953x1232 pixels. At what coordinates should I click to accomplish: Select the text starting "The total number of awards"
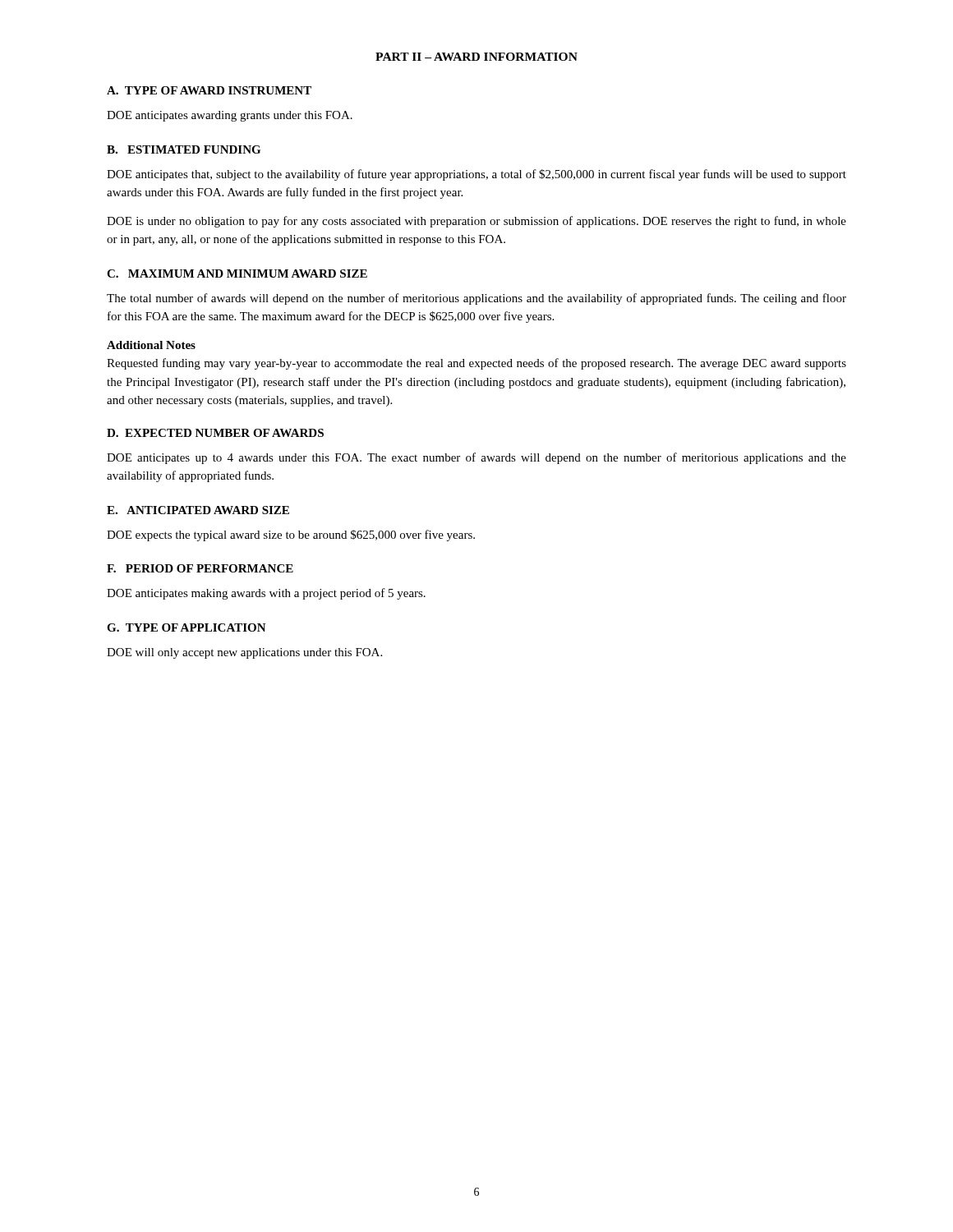click(x=476, y=307)
